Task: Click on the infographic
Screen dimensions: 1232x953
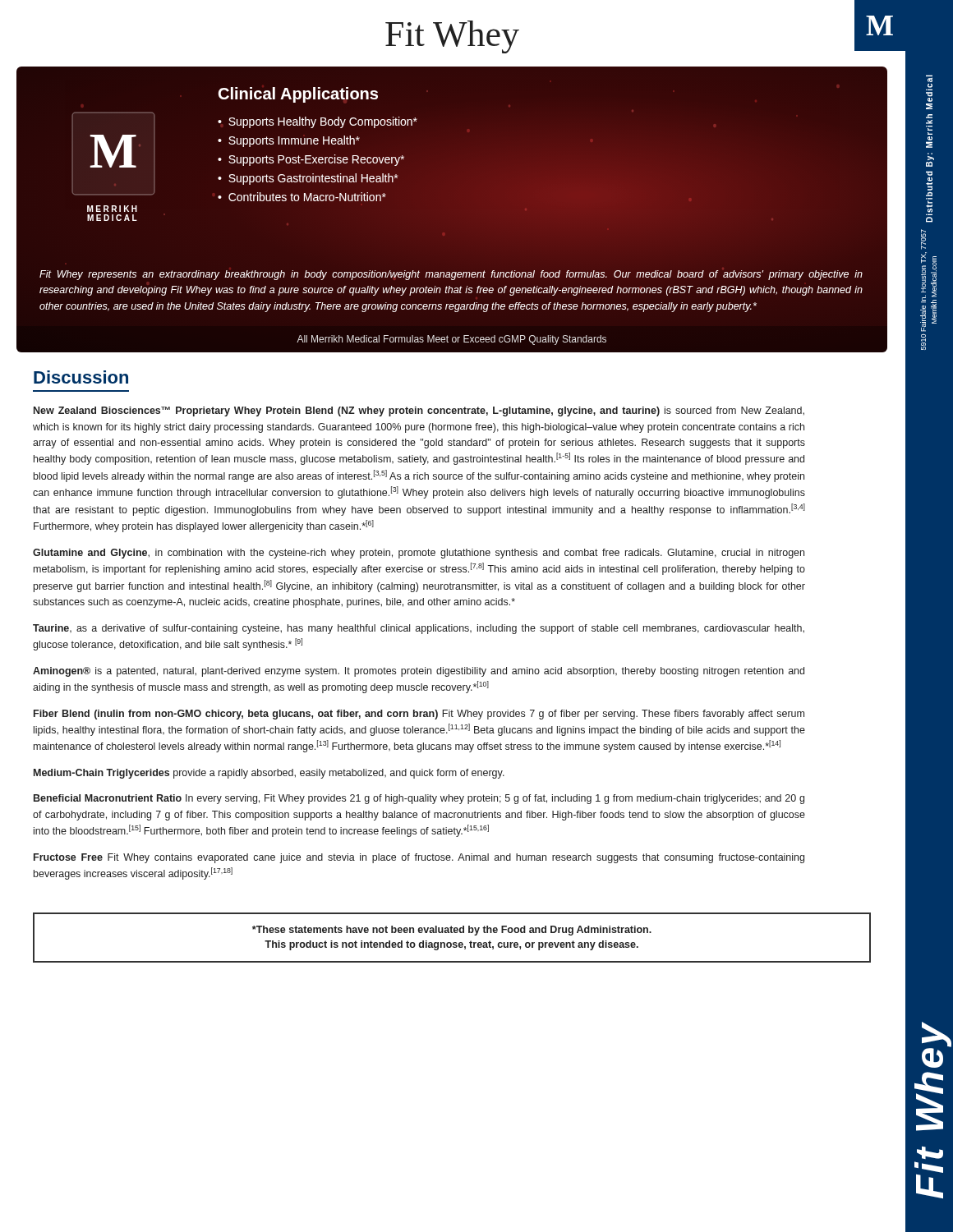Action: pos(452,210)
